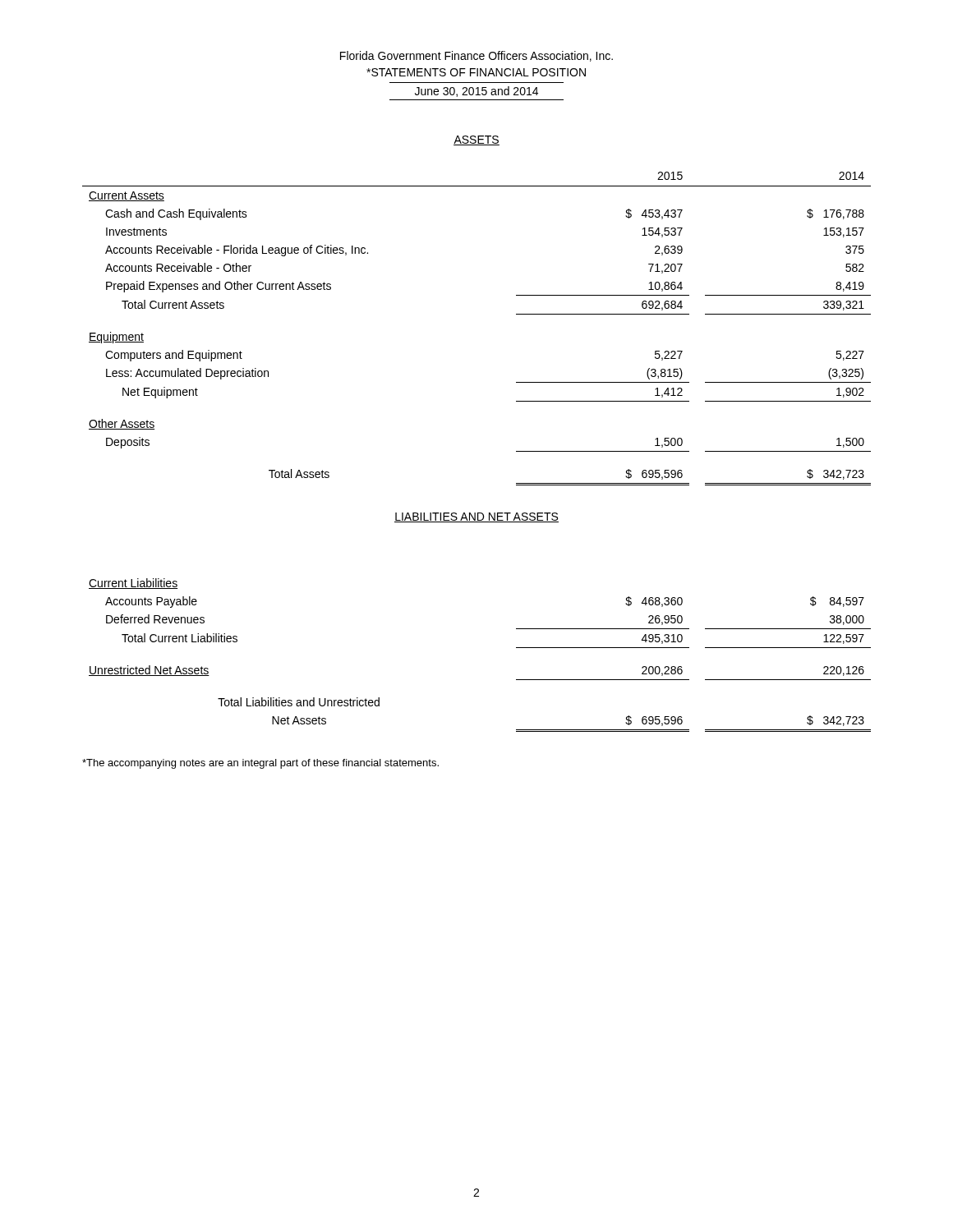Find the table that mentions "$ 468,360"
The height and width of the screenshot is (1232, 953).
[x=476, y=640]
